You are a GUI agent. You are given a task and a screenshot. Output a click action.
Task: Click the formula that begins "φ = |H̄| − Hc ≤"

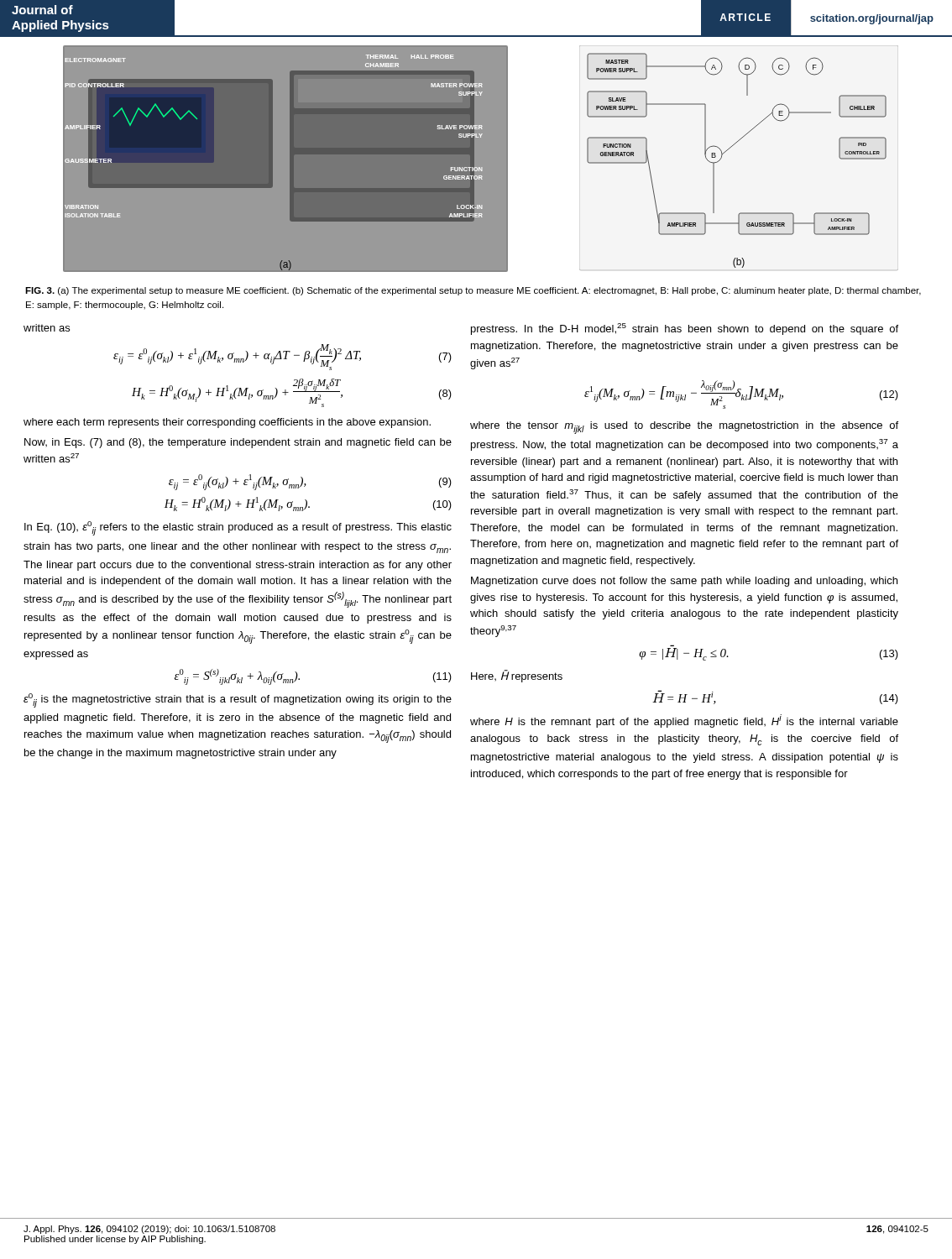pos(684,654)
